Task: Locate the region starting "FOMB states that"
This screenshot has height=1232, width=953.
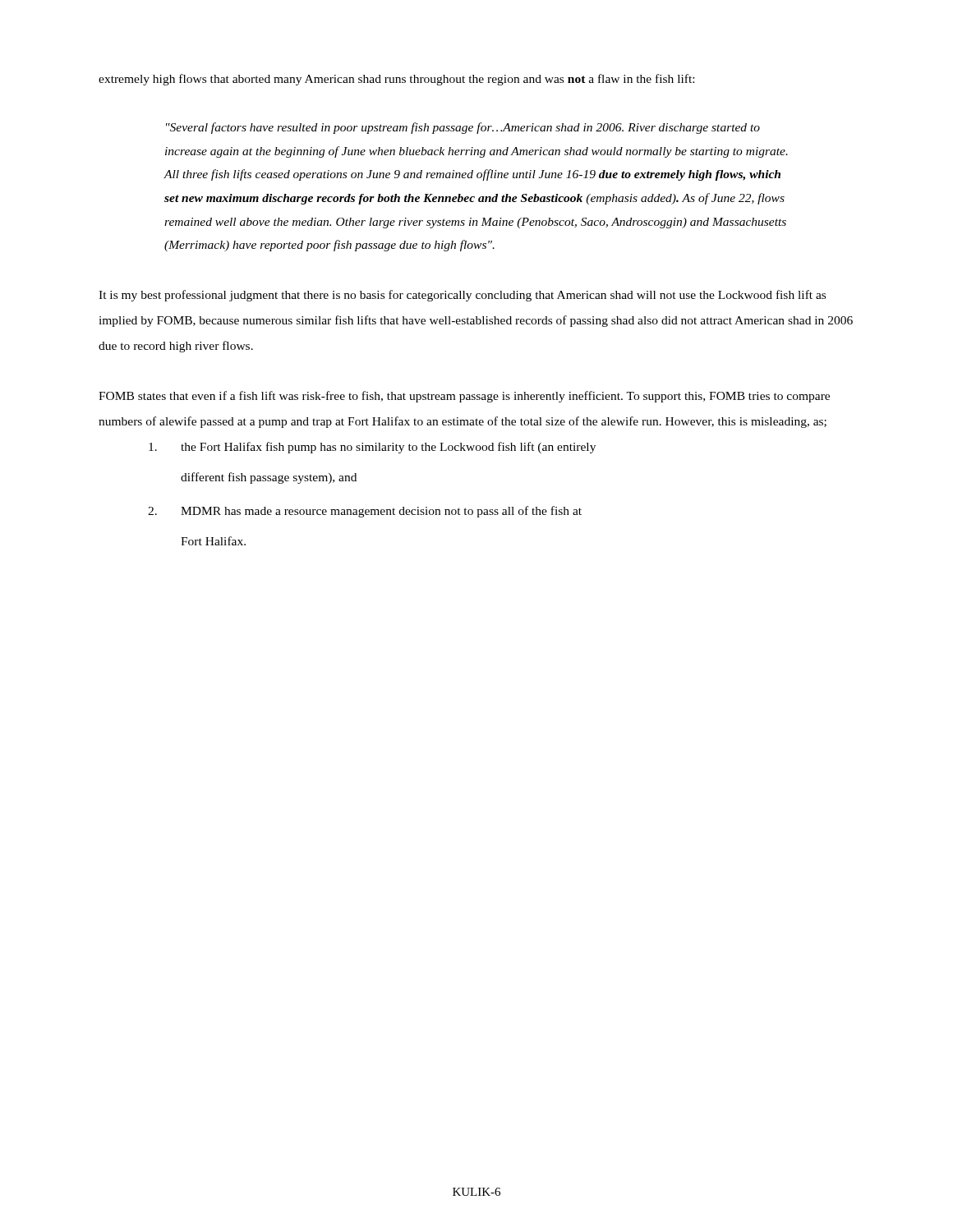Action: (x=464, y=408)
